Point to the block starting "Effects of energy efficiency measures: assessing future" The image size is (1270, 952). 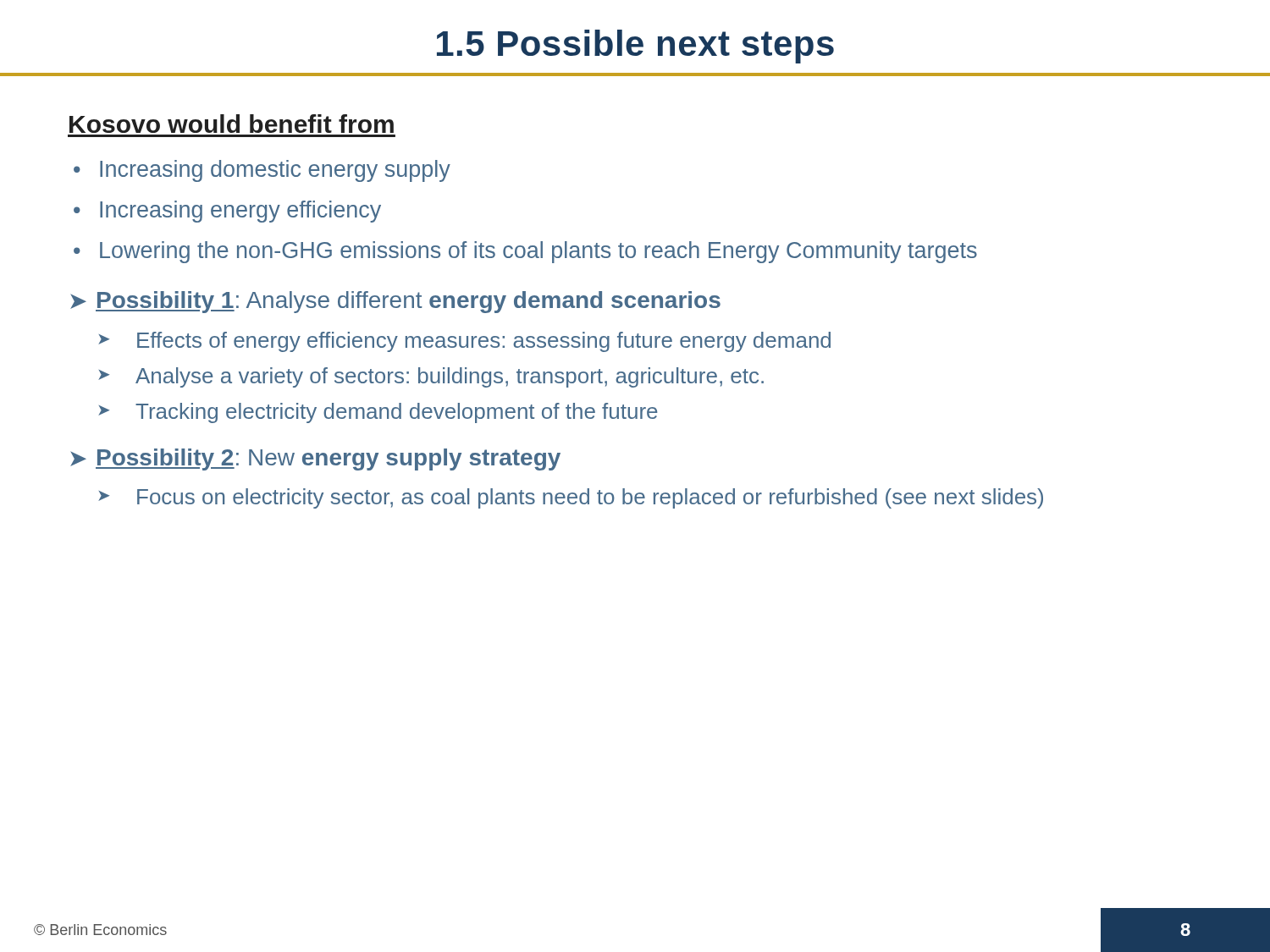pos(484,340)
